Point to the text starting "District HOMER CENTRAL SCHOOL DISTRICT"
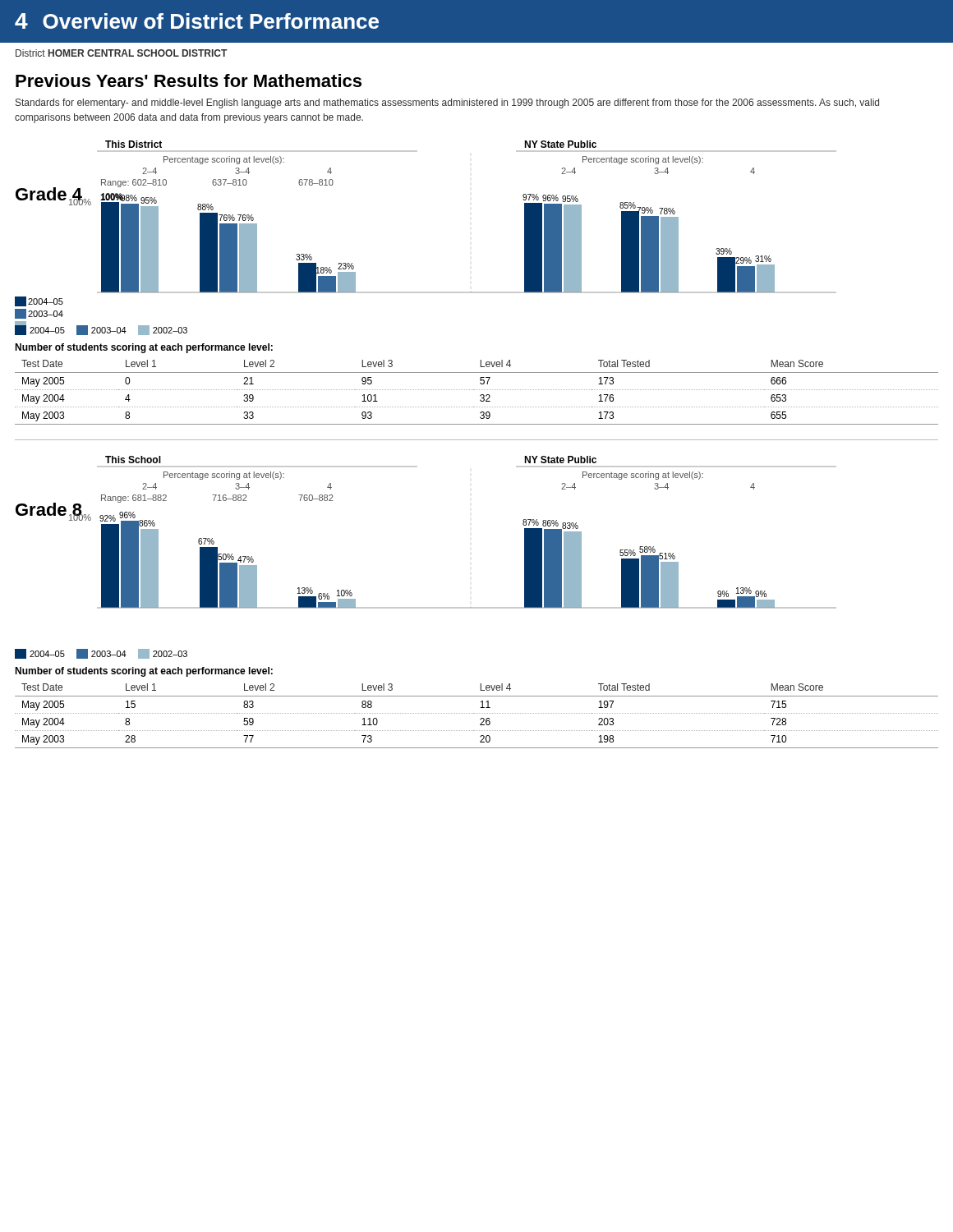This screenshot has height=1232, width=953. (121, 53)
